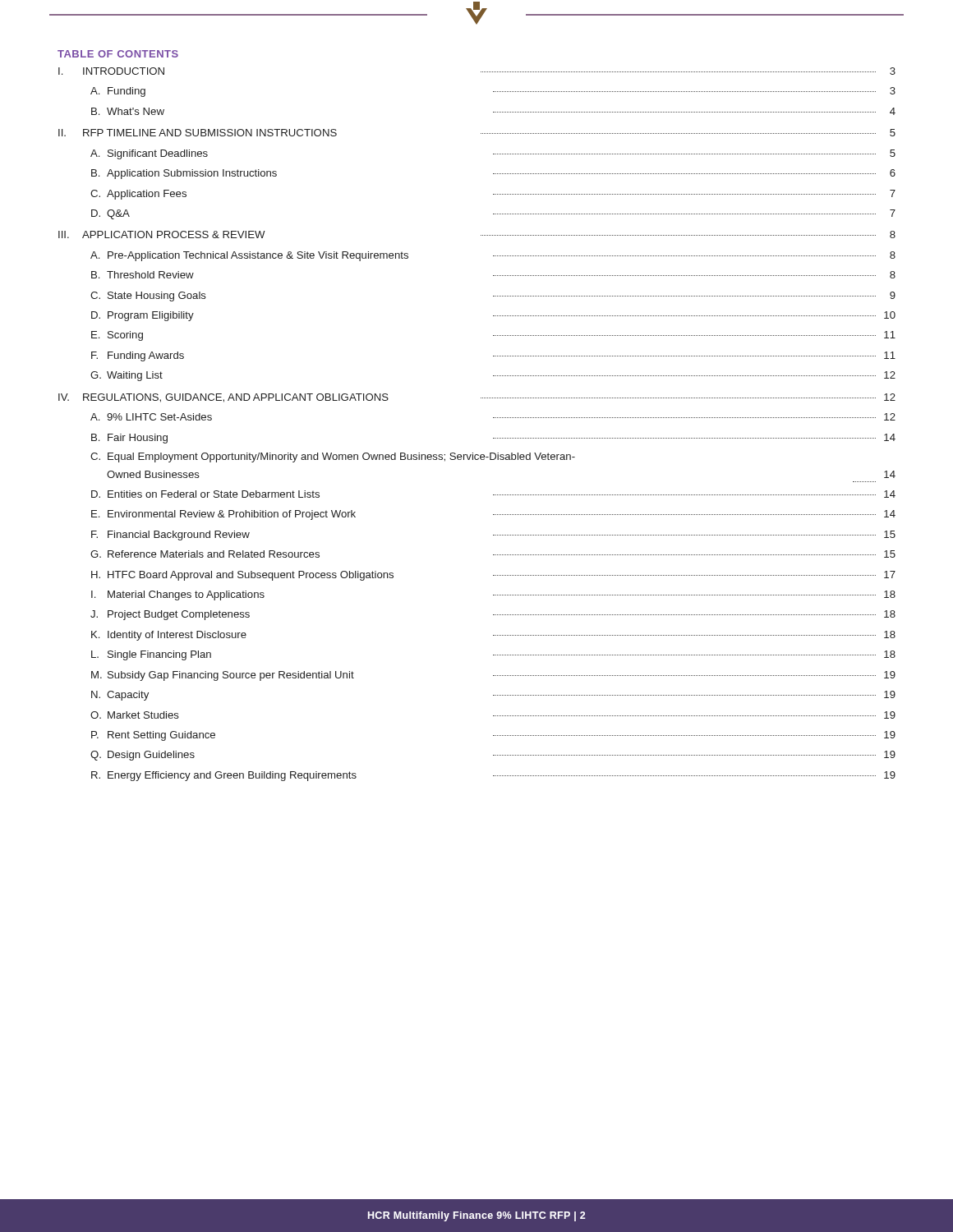
Task: Select the list item that says "D. Entities on"
Action: point(493,495)
